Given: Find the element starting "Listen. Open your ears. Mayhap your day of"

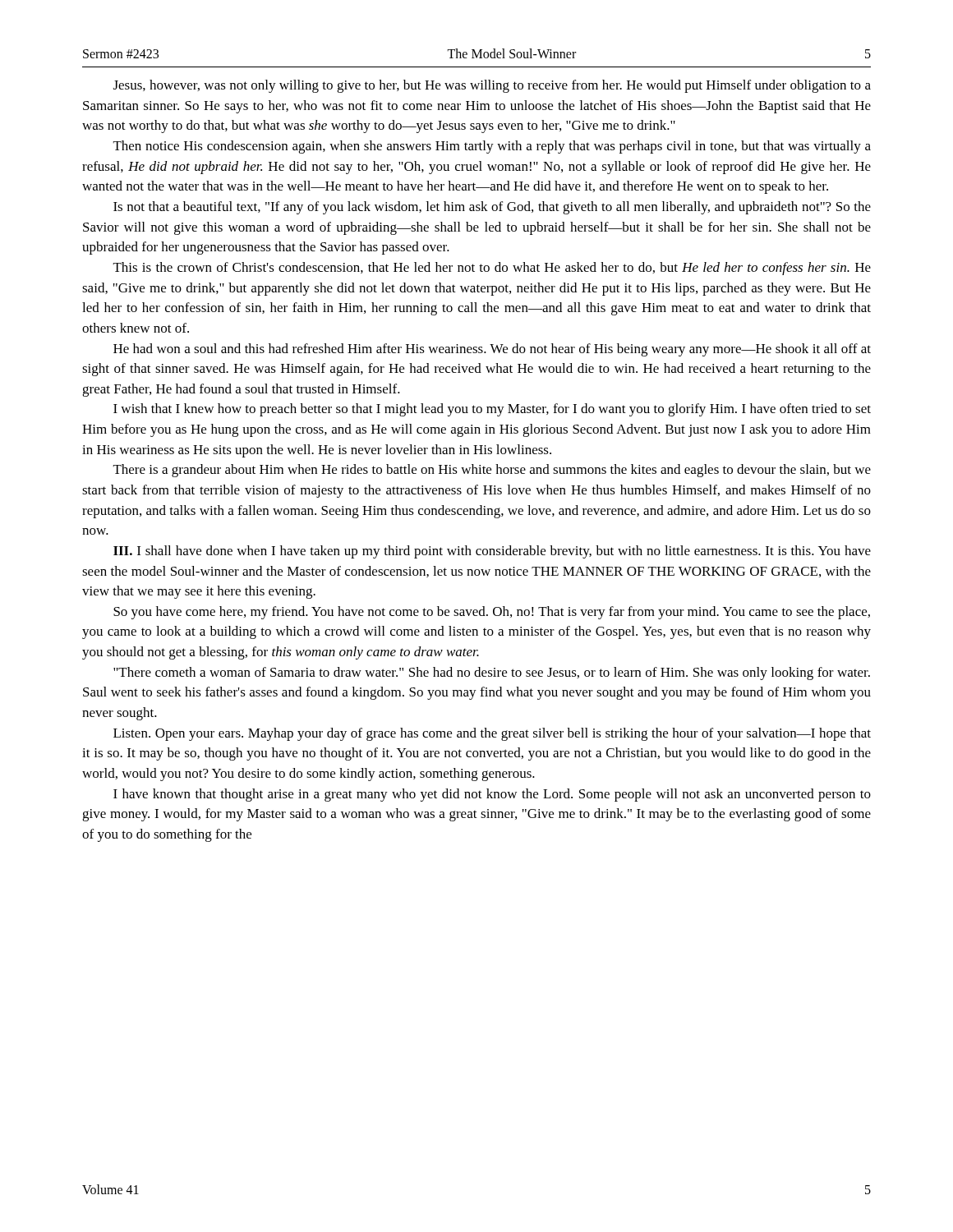Looking at the screenshot, I should pyautogui.click(x=476, y=753).
